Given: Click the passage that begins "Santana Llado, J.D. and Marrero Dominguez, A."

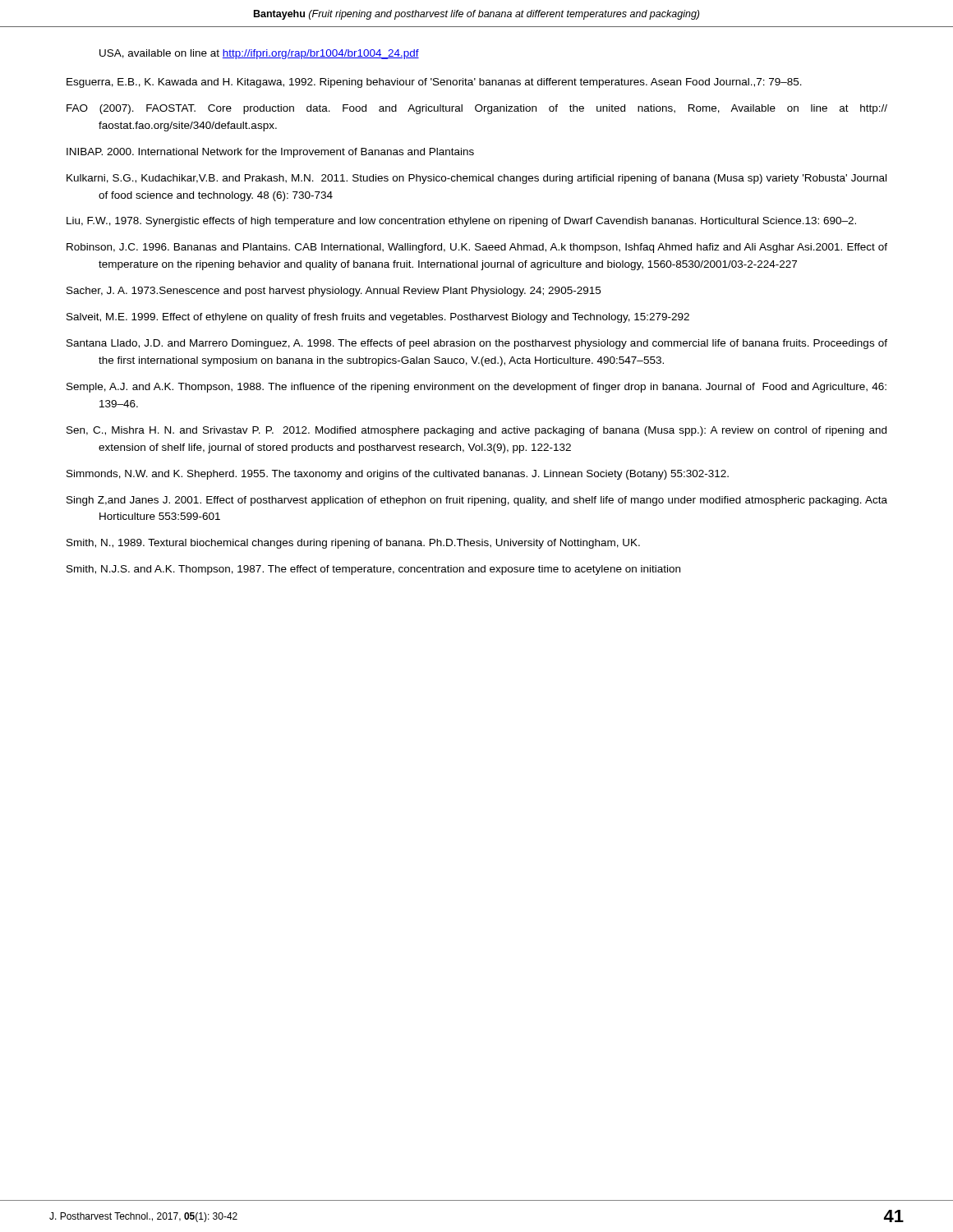Looking at the screenshot, I should (476, 352).
